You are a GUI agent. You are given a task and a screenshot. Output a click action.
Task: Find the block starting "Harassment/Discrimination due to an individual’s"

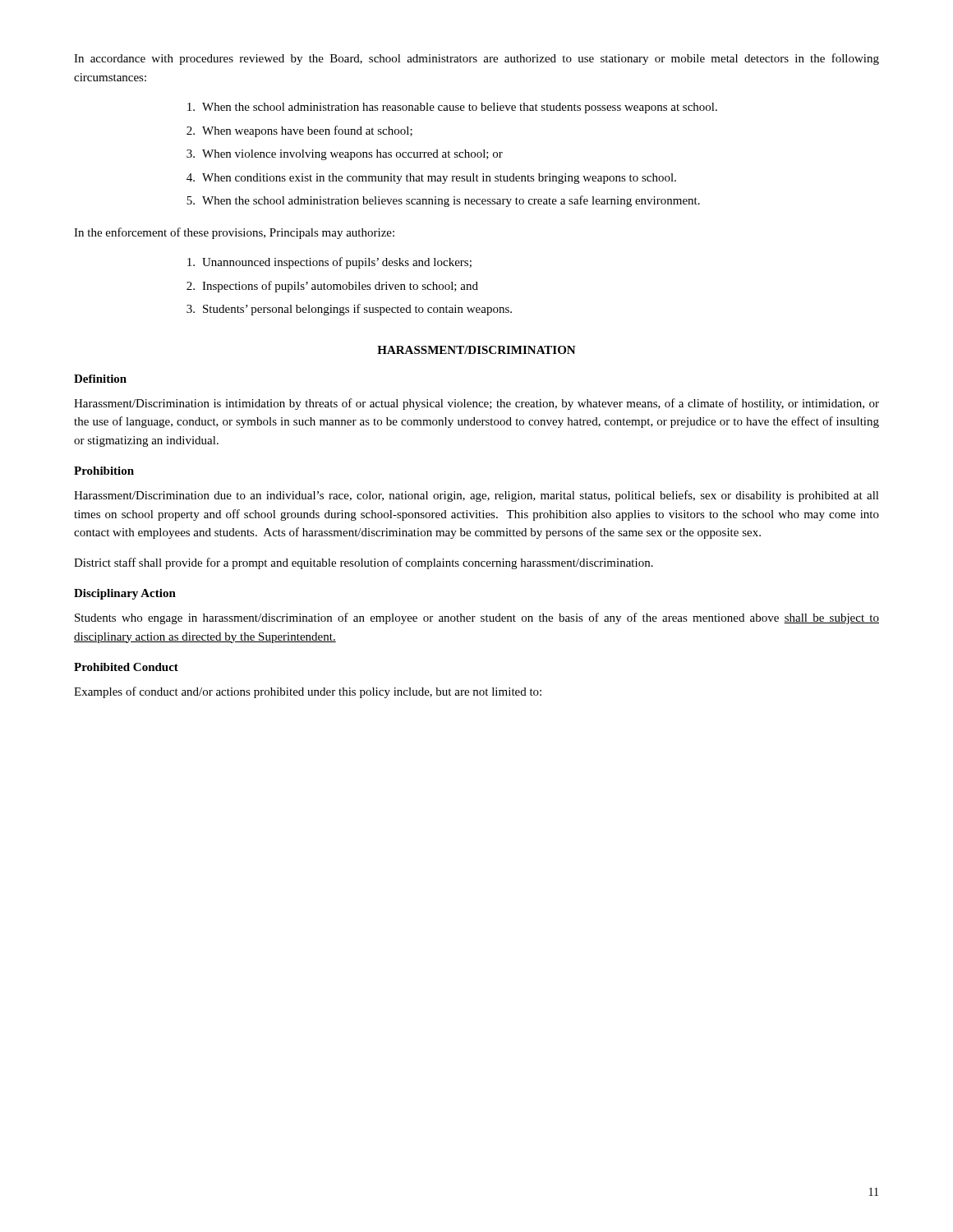tap(476, 514)
